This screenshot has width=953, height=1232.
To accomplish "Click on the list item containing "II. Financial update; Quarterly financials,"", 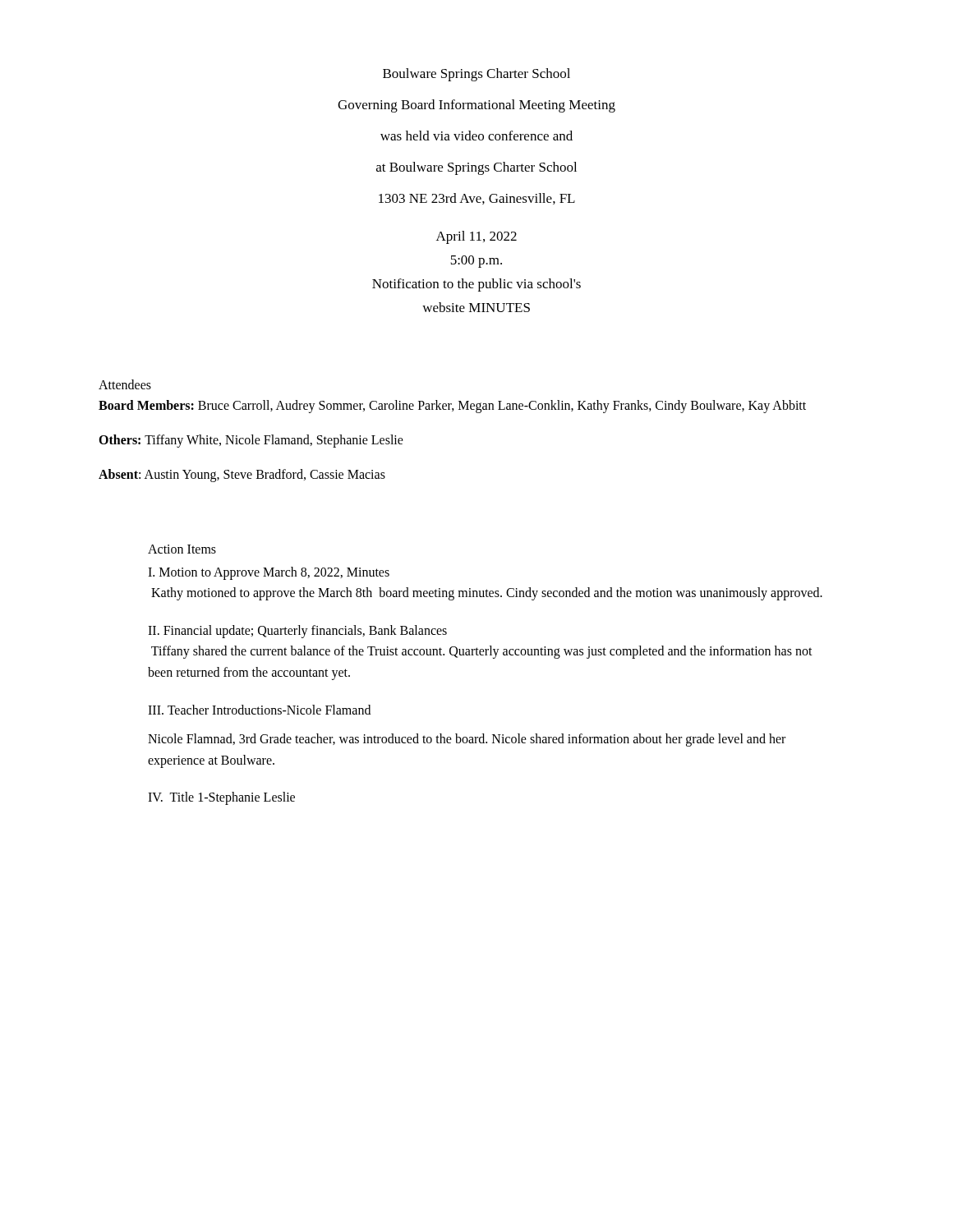I will [480, 651].
